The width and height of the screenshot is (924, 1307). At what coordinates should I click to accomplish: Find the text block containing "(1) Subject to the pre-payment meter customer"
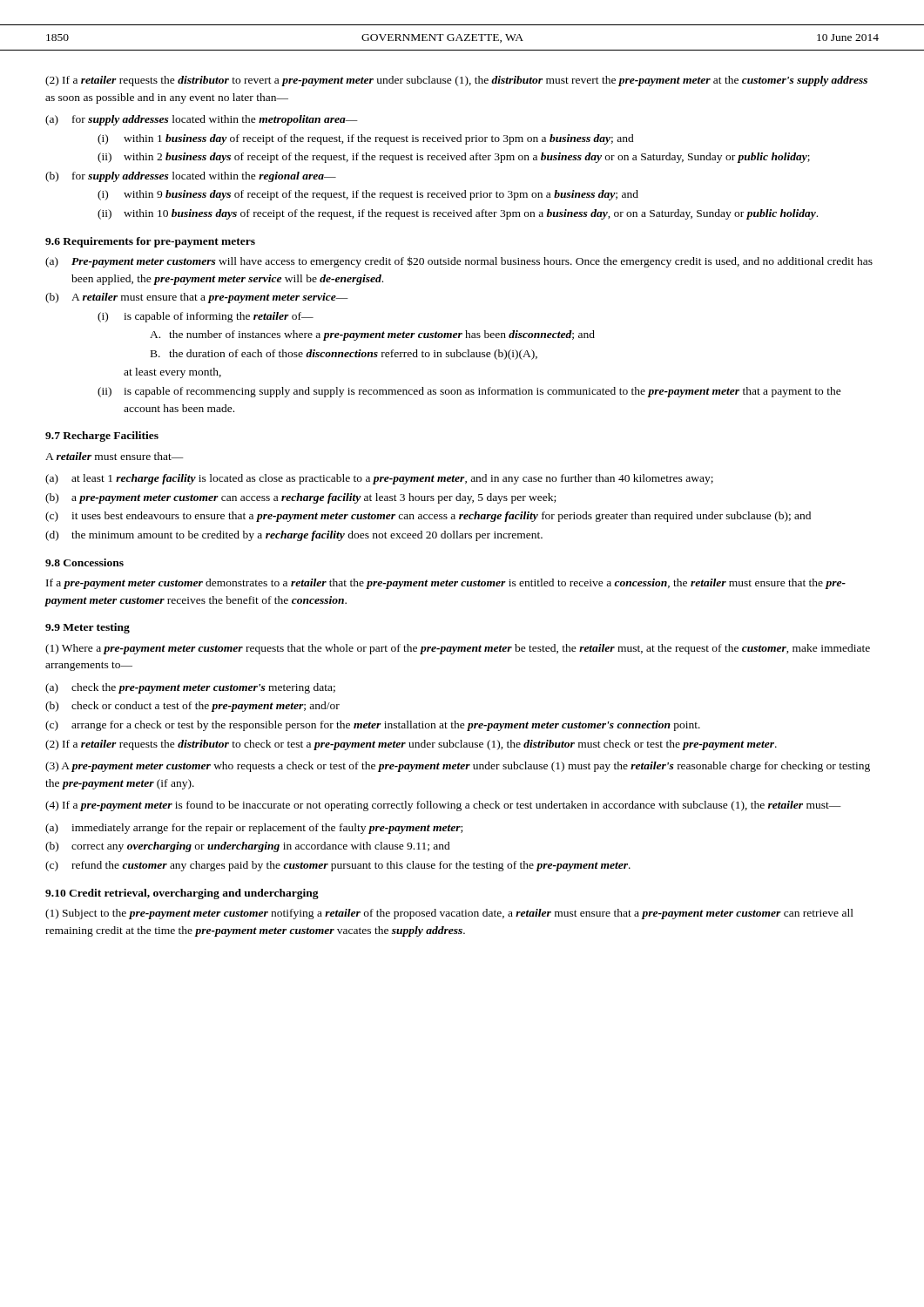click(462, 922)
